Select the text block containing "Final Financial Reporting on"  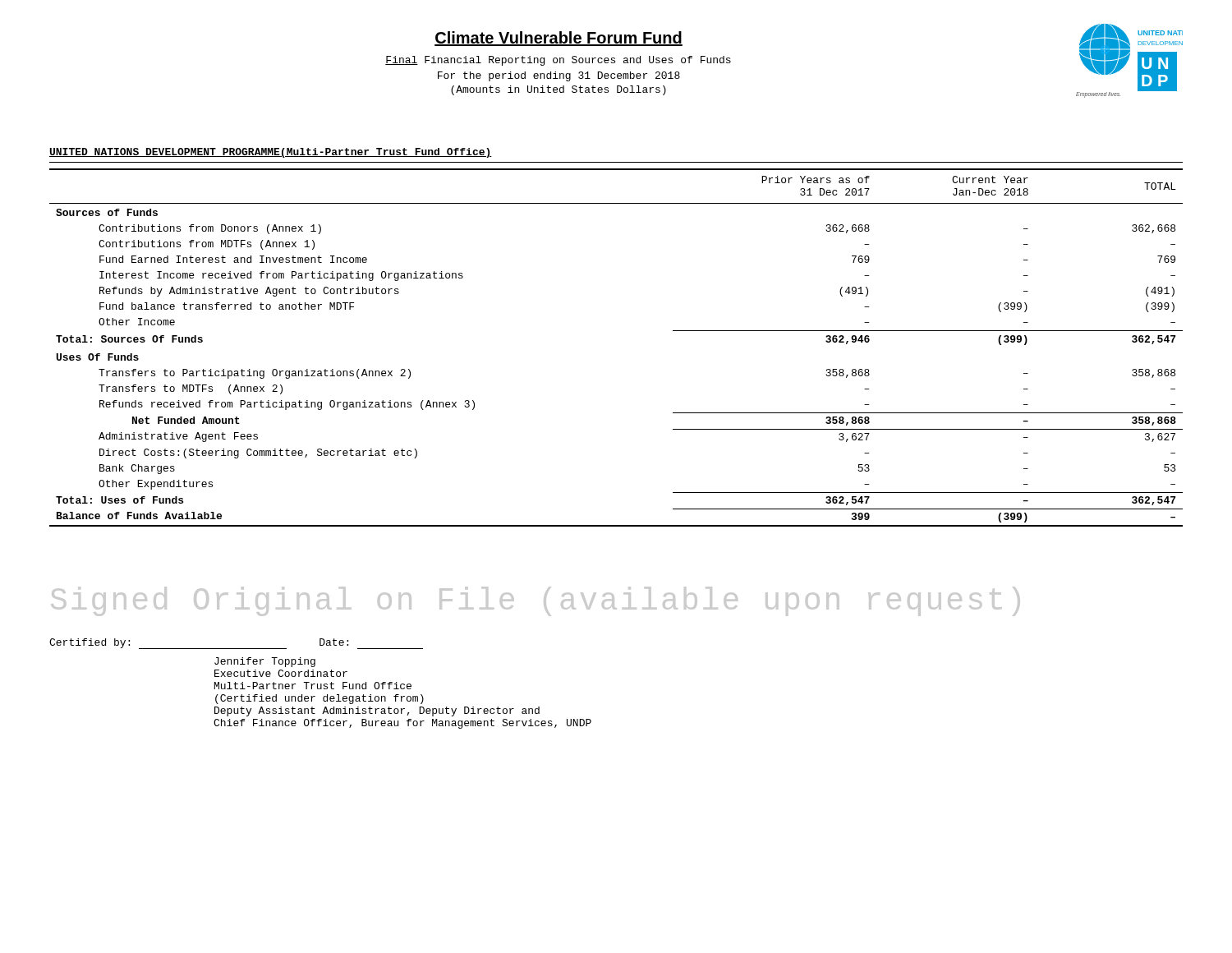pyautogui.click(x=559, y=60)
